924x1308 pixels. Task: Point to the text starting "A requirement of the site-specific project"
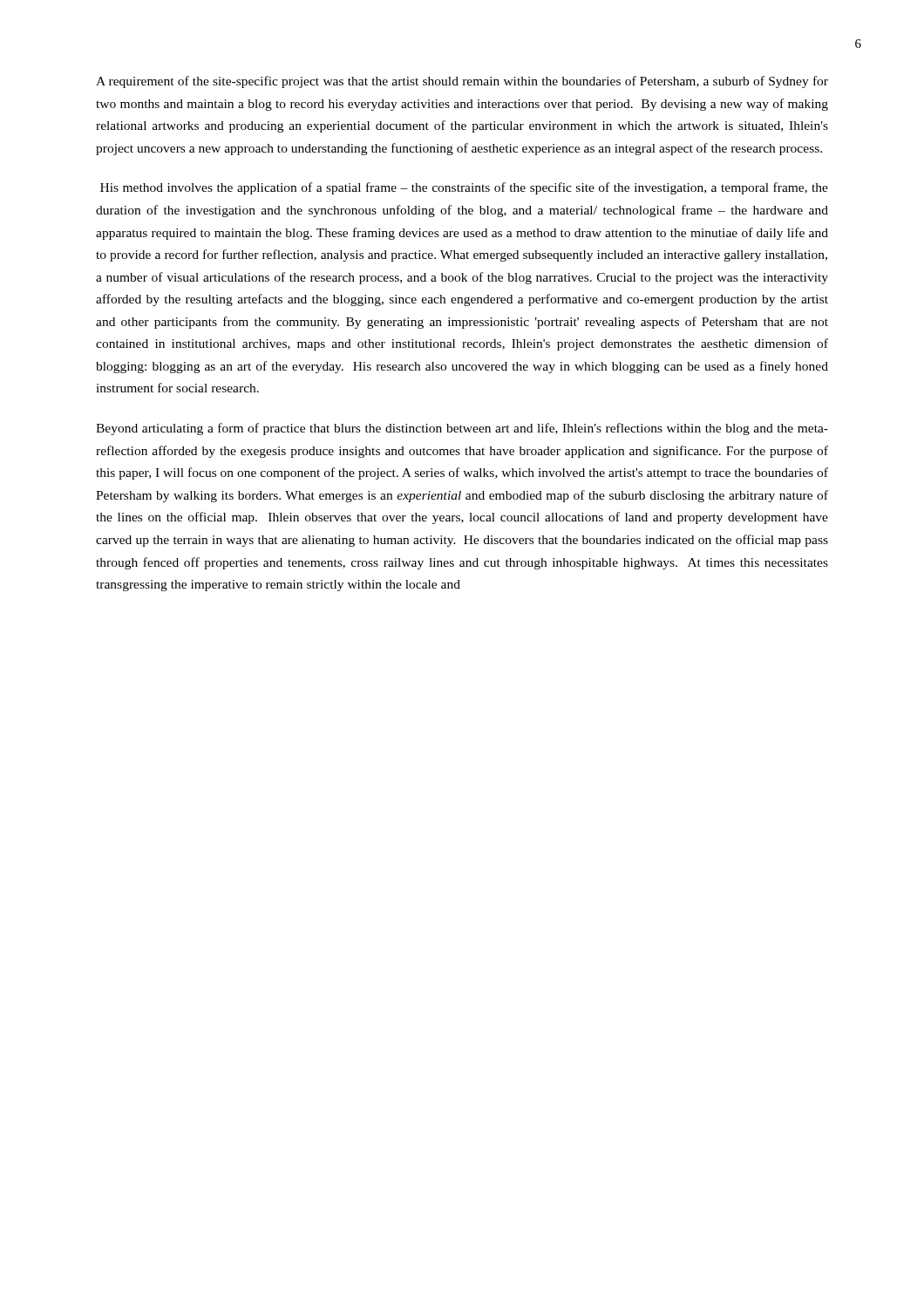(462, 114)
